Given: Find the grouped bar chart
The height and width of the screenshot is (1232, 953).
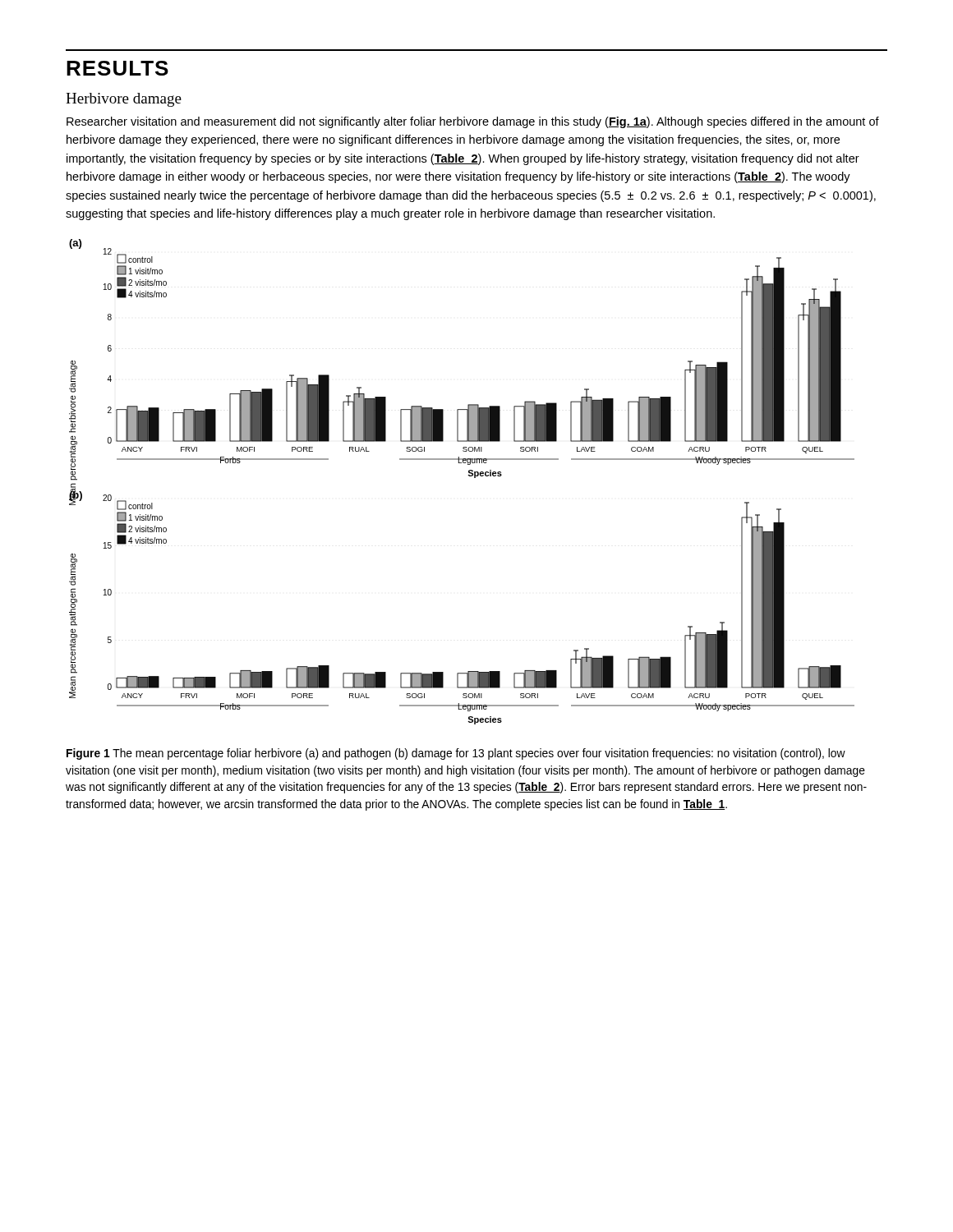Looking at the screenshot, I should click(476, 486).
